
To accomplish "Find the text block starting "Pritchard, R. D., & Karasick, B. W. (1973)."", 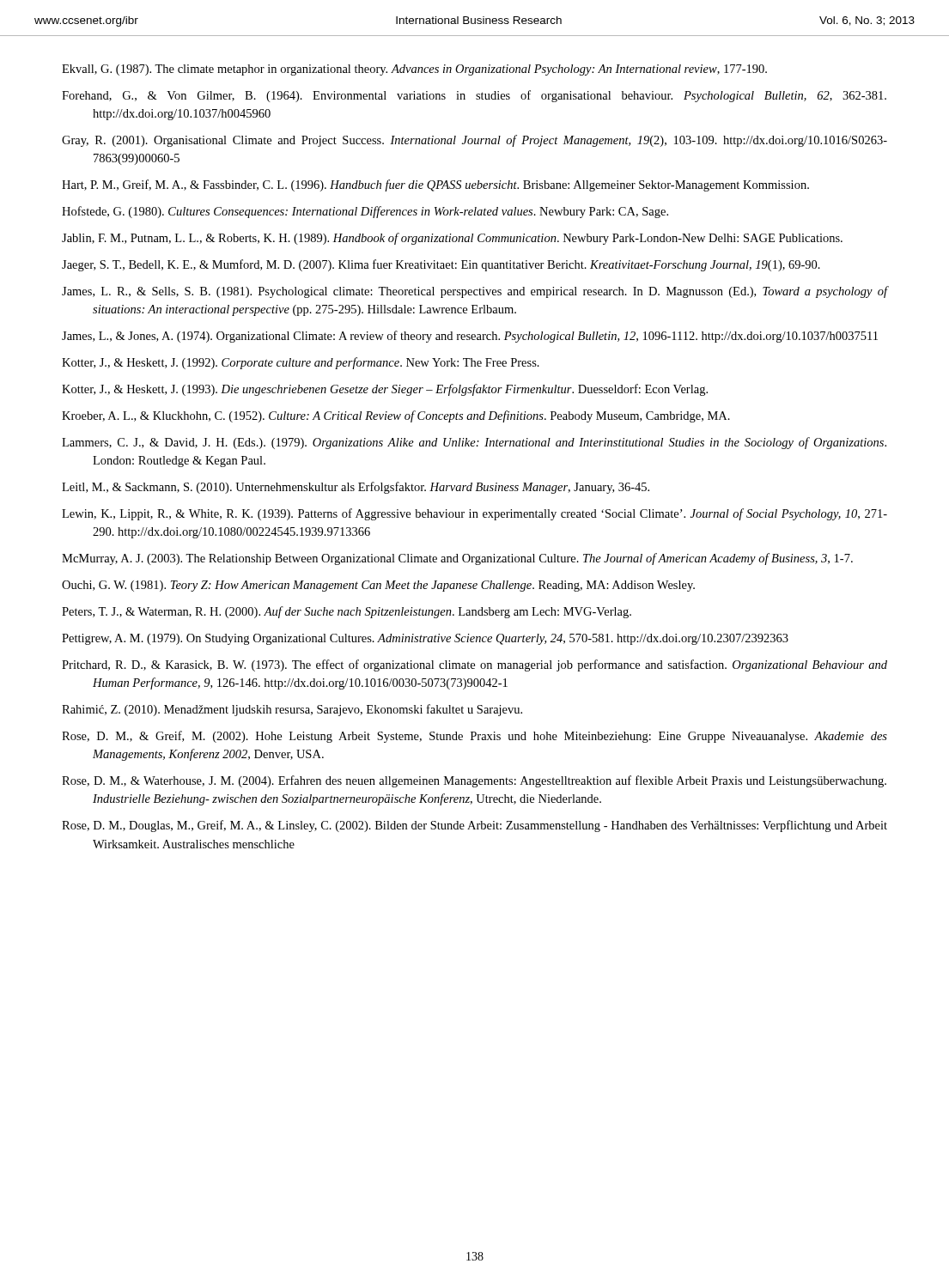I will (x=474, y=674).
